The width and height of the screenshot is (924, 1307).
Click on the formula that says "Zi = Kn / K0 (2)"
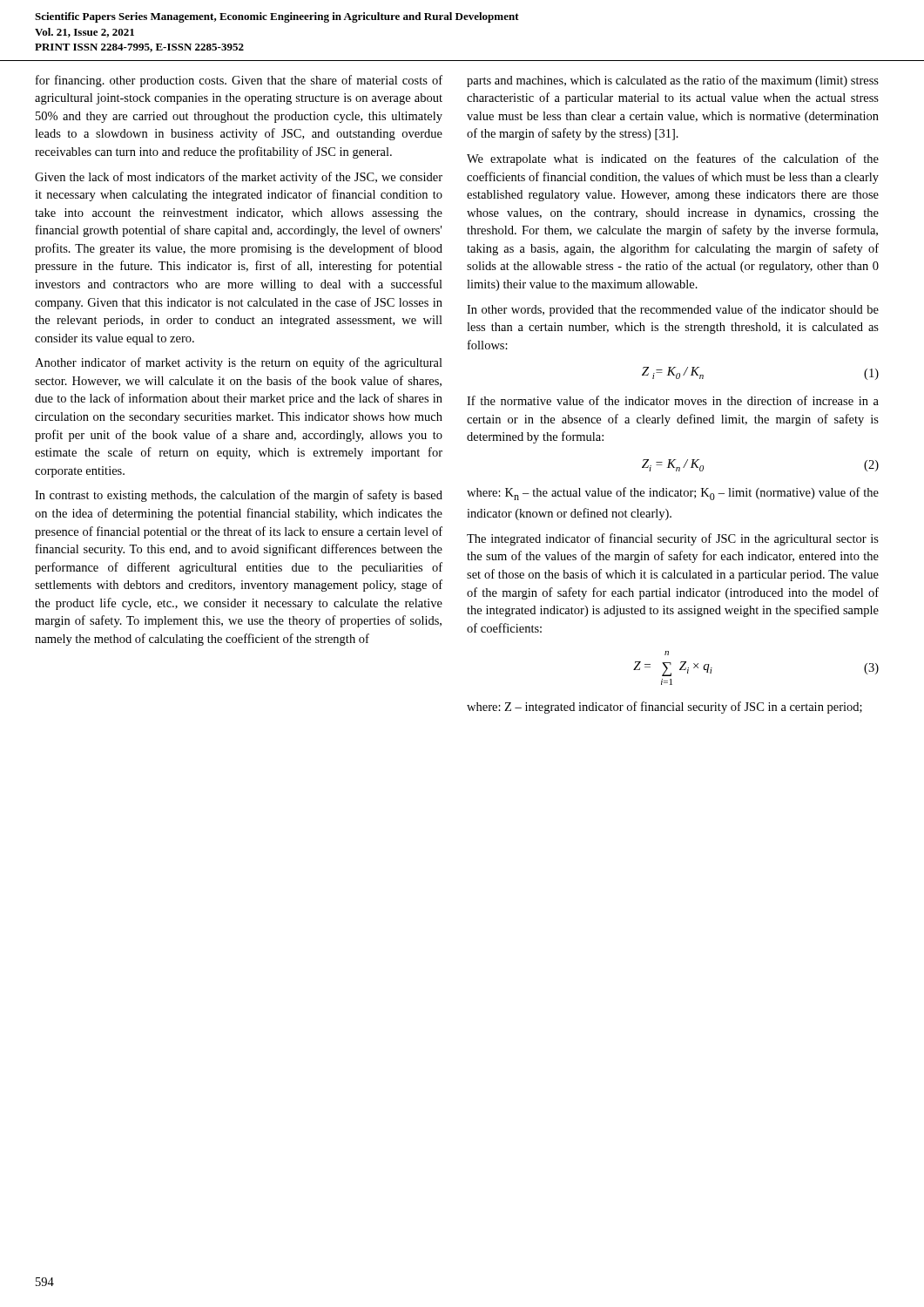673,465
